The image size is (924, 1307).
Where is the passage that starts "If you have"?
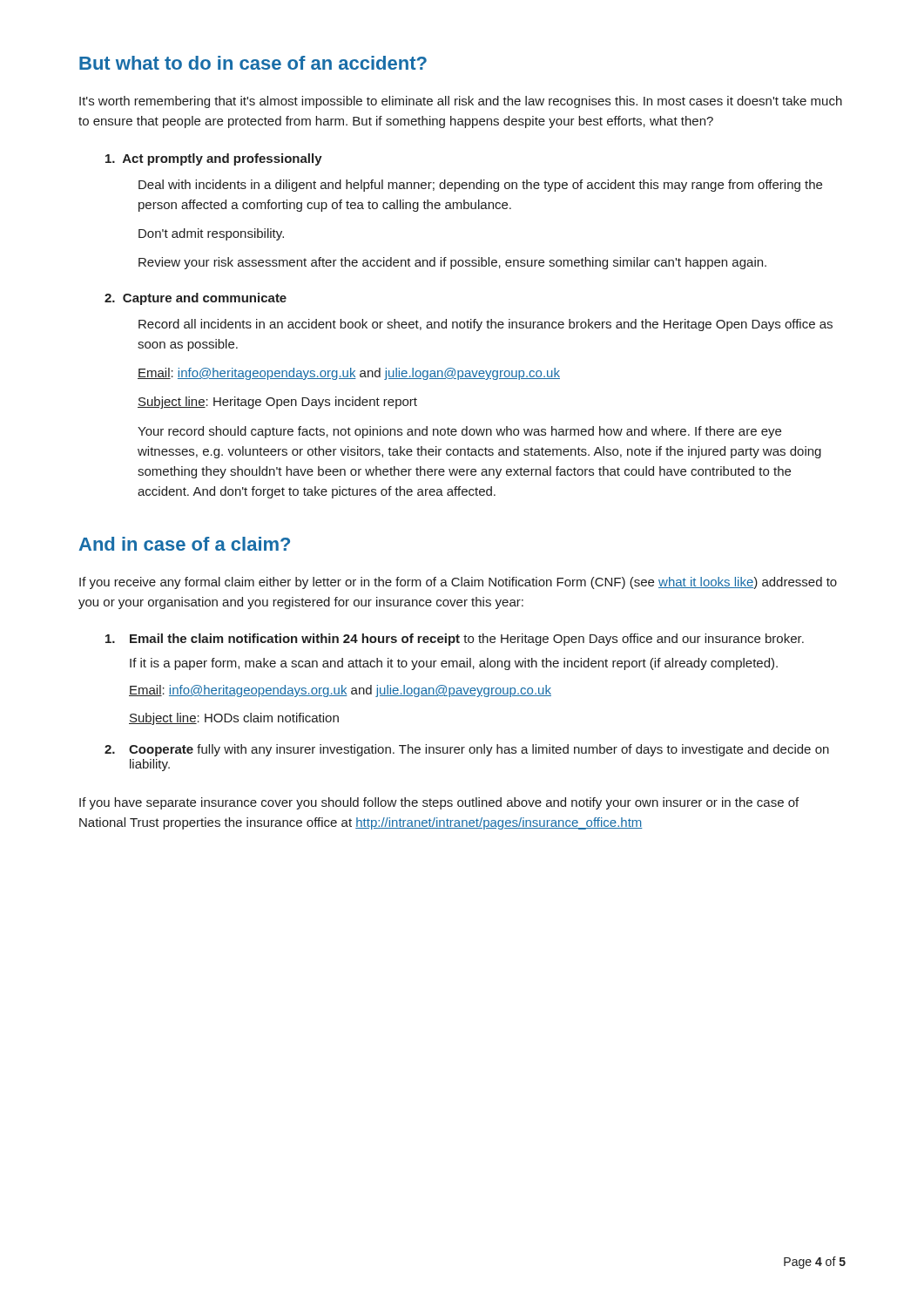point(439,812)
